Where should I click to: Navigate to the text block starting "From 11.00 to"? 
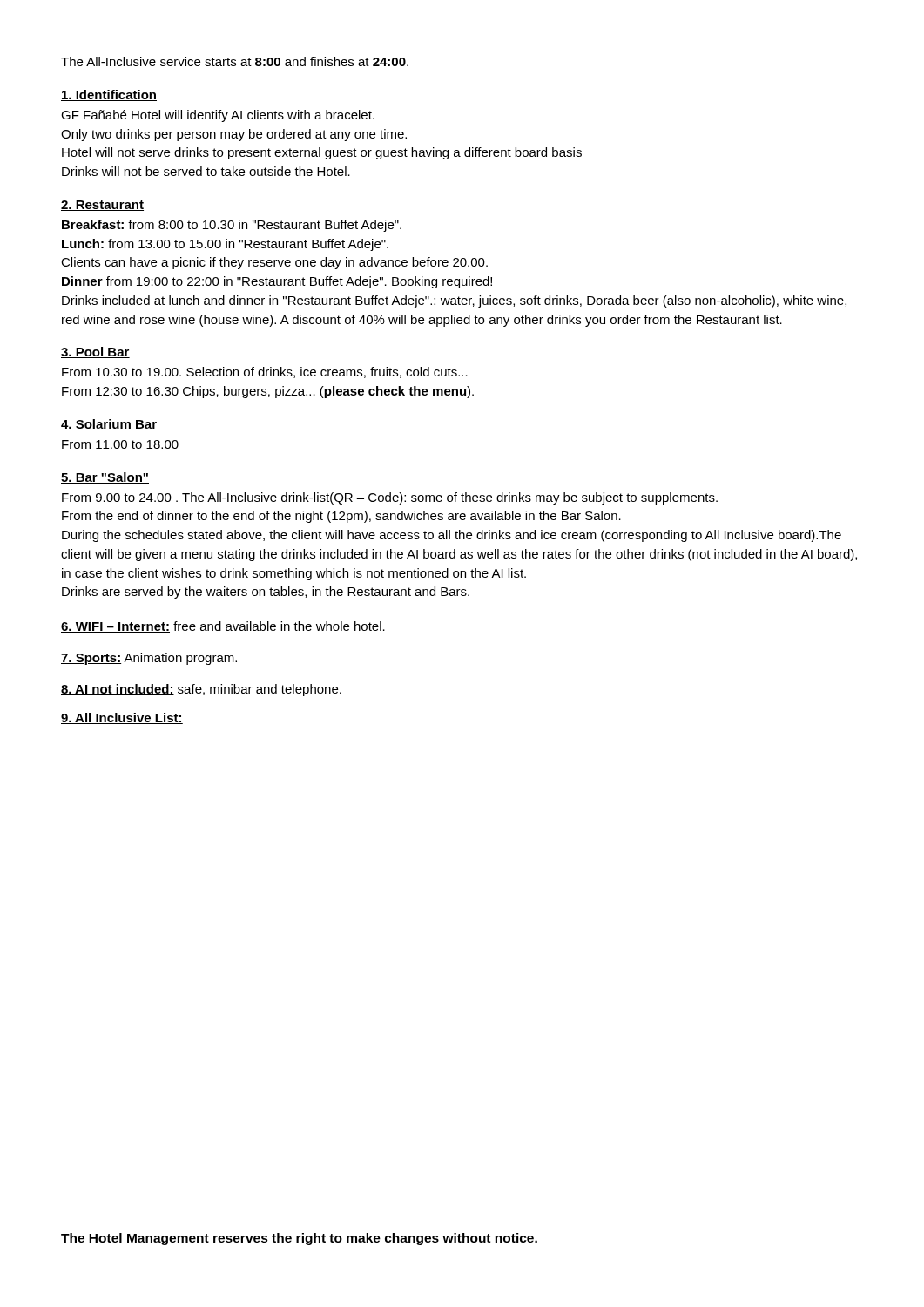pyautogui.click(x=120, y=444)
